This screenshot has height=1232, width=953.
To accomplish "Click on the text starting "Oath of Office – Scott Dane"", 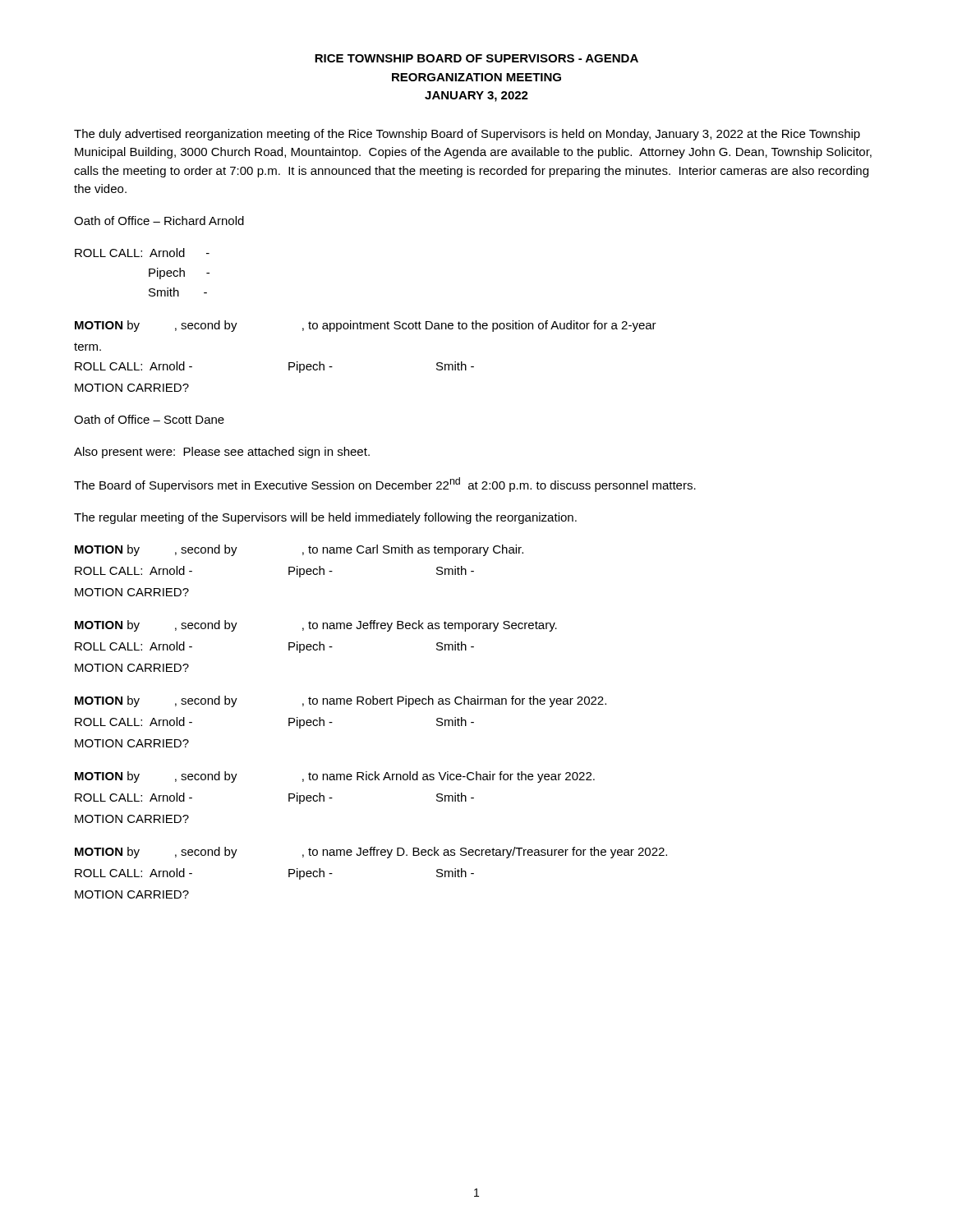I will click(149, 419).
